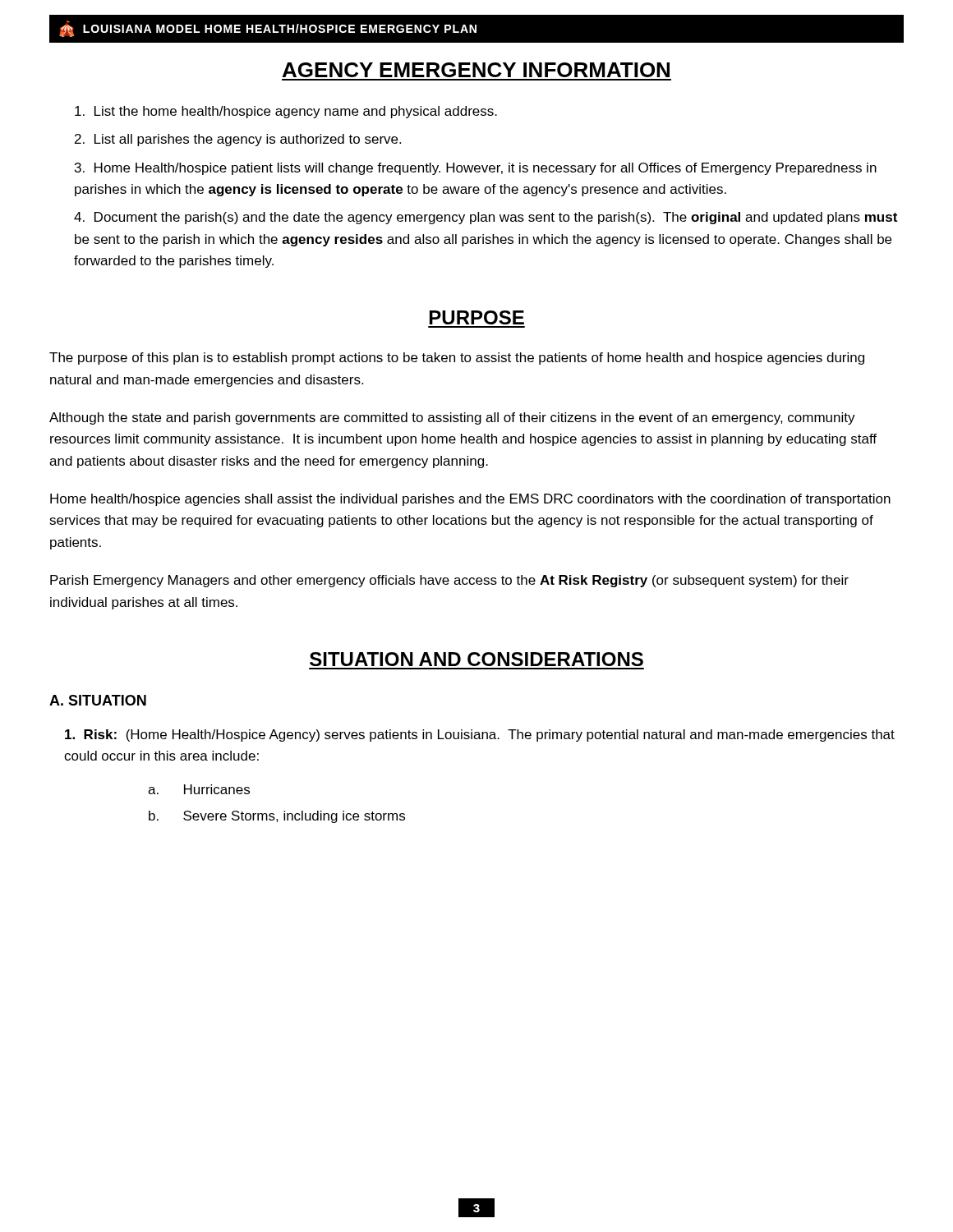
Task: Point to the text block starting "AGENCY EMERGENCY INFORMATION"
Action: click(x=476, y=70)
